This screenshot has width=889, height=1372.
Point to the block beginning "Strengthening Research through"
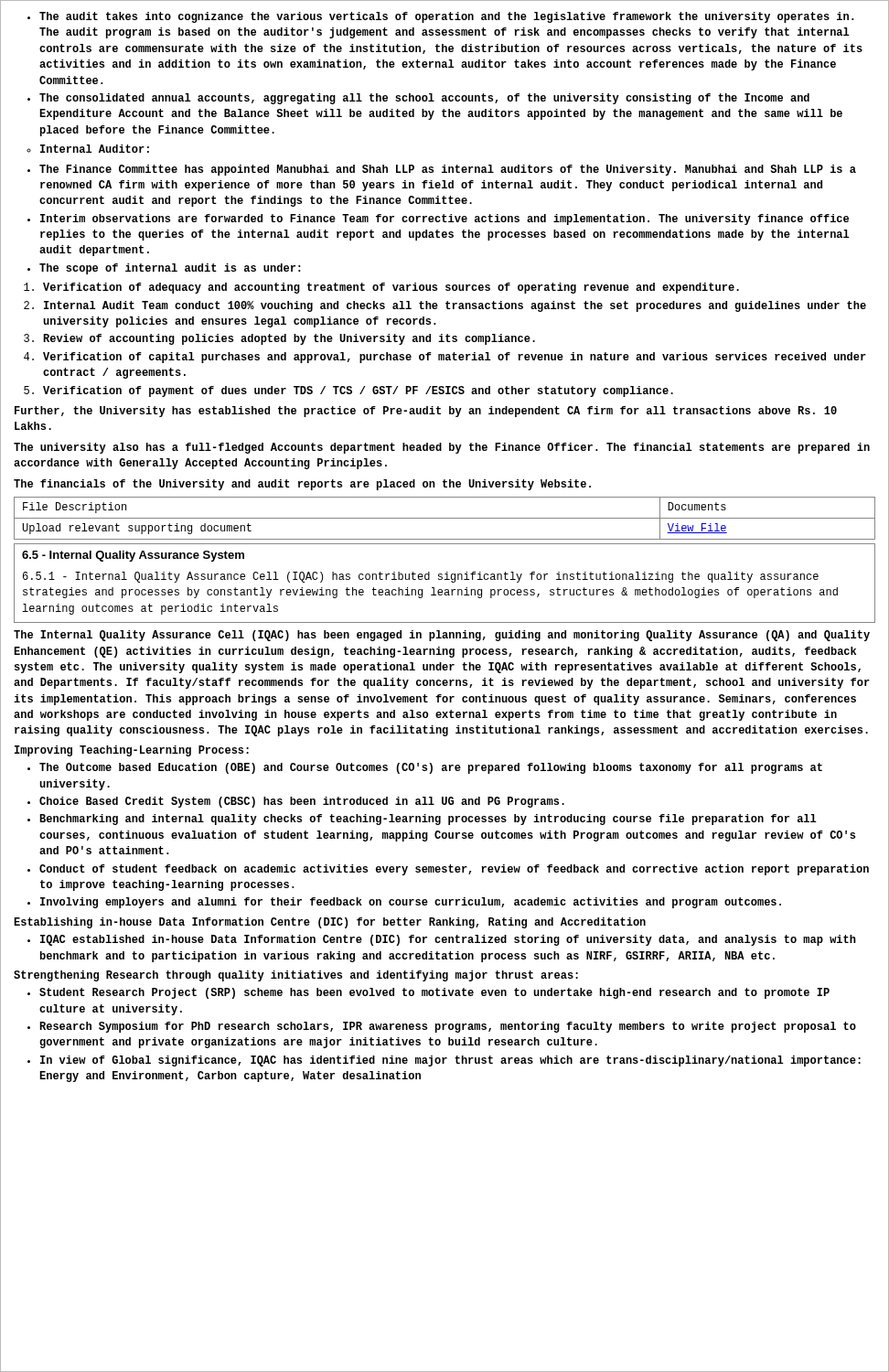pos(297,976)
